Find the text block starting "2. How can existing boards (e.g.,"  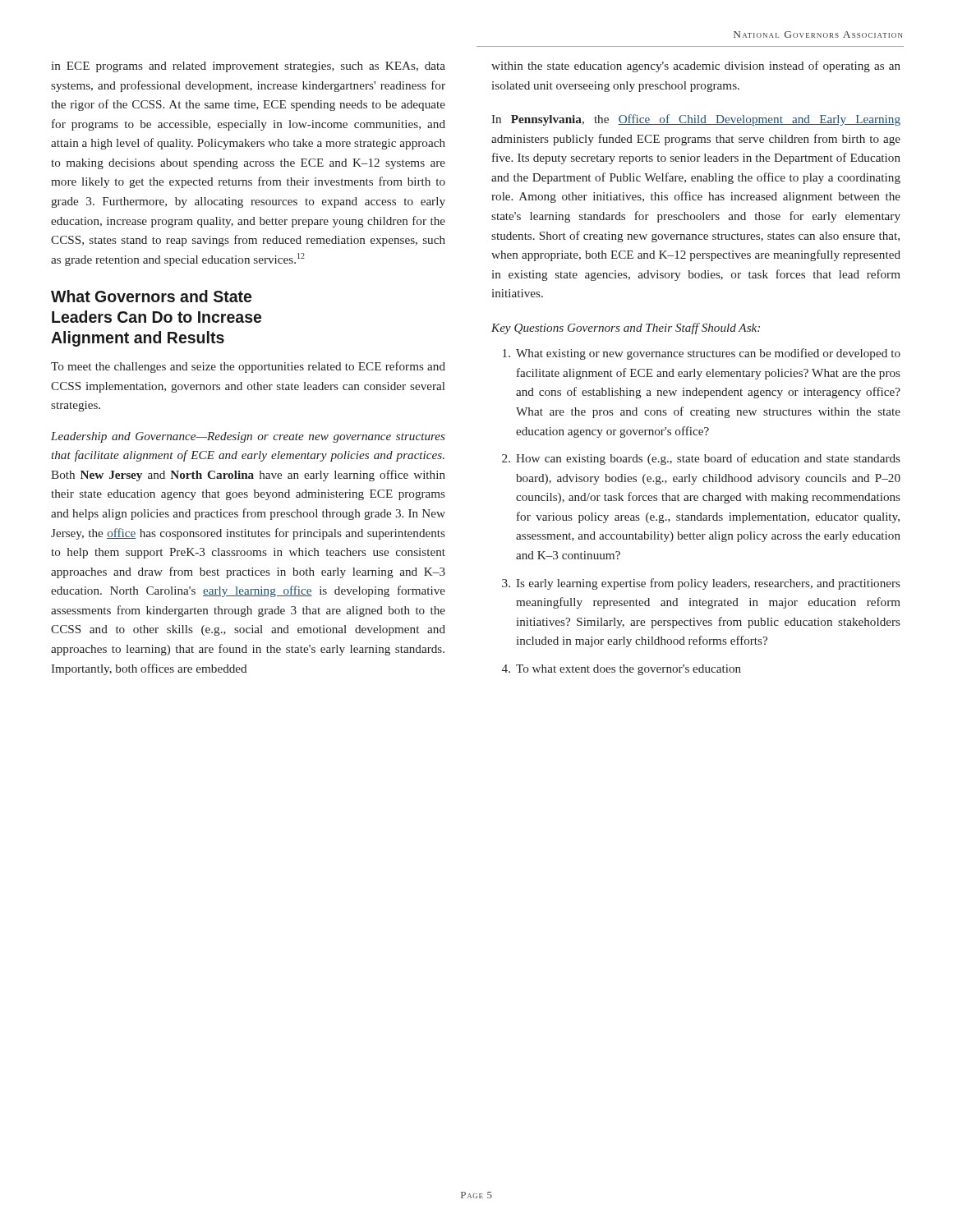696,507
